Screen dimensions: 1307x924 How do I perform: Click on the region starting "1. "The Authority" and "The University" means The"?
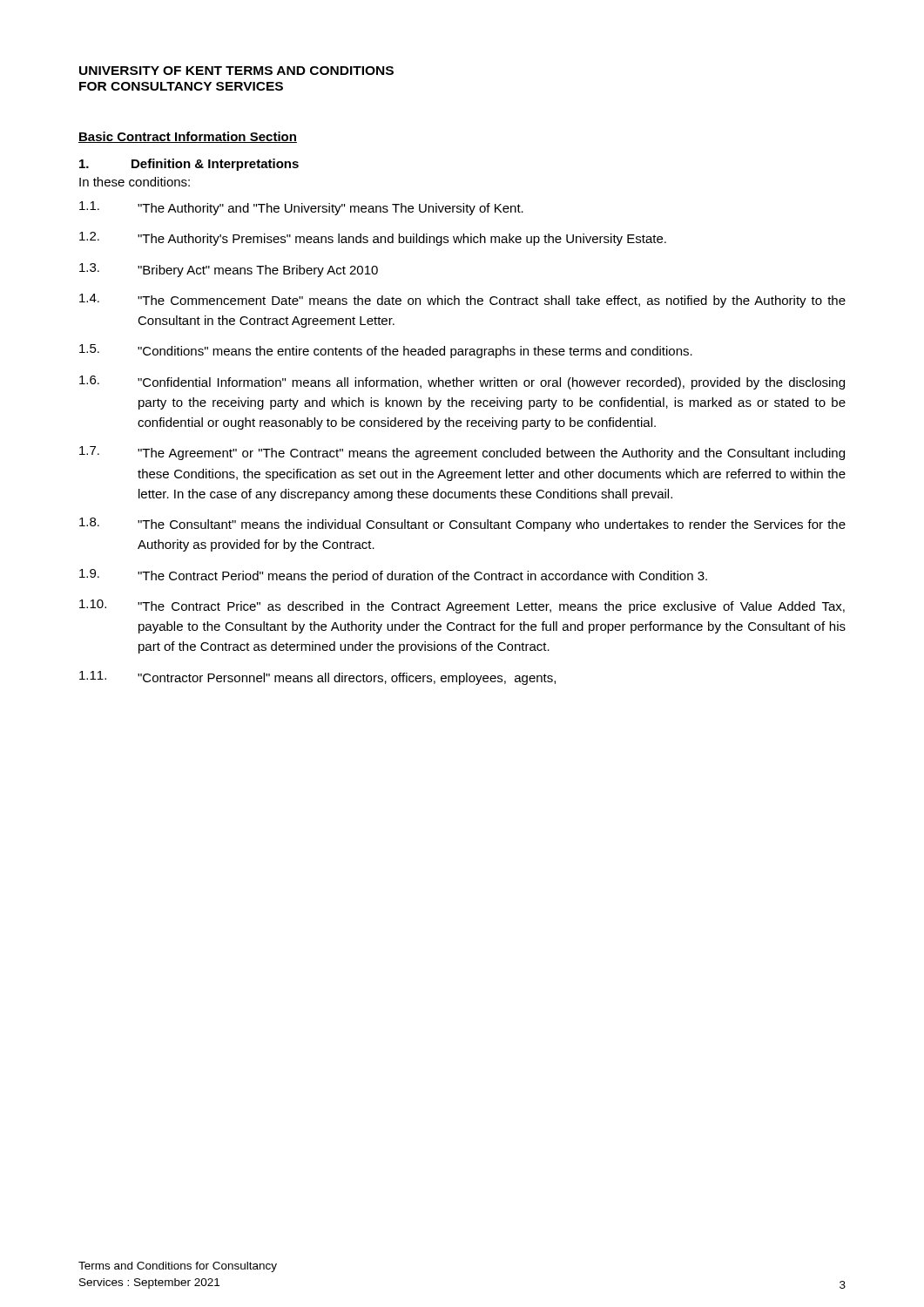click(462, 208)
